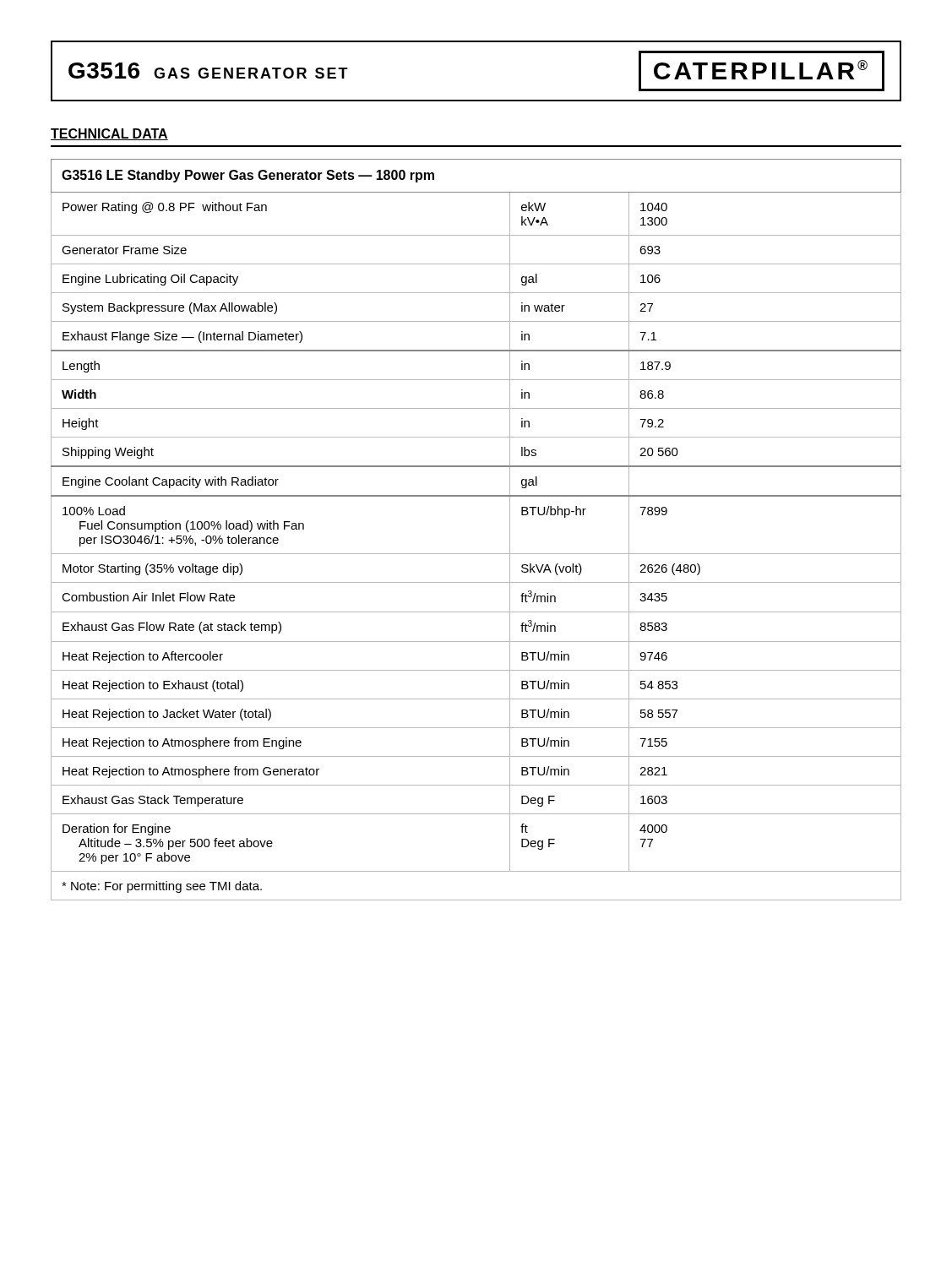Find "TECHNICAL DATA" on this page

[109, 134]
